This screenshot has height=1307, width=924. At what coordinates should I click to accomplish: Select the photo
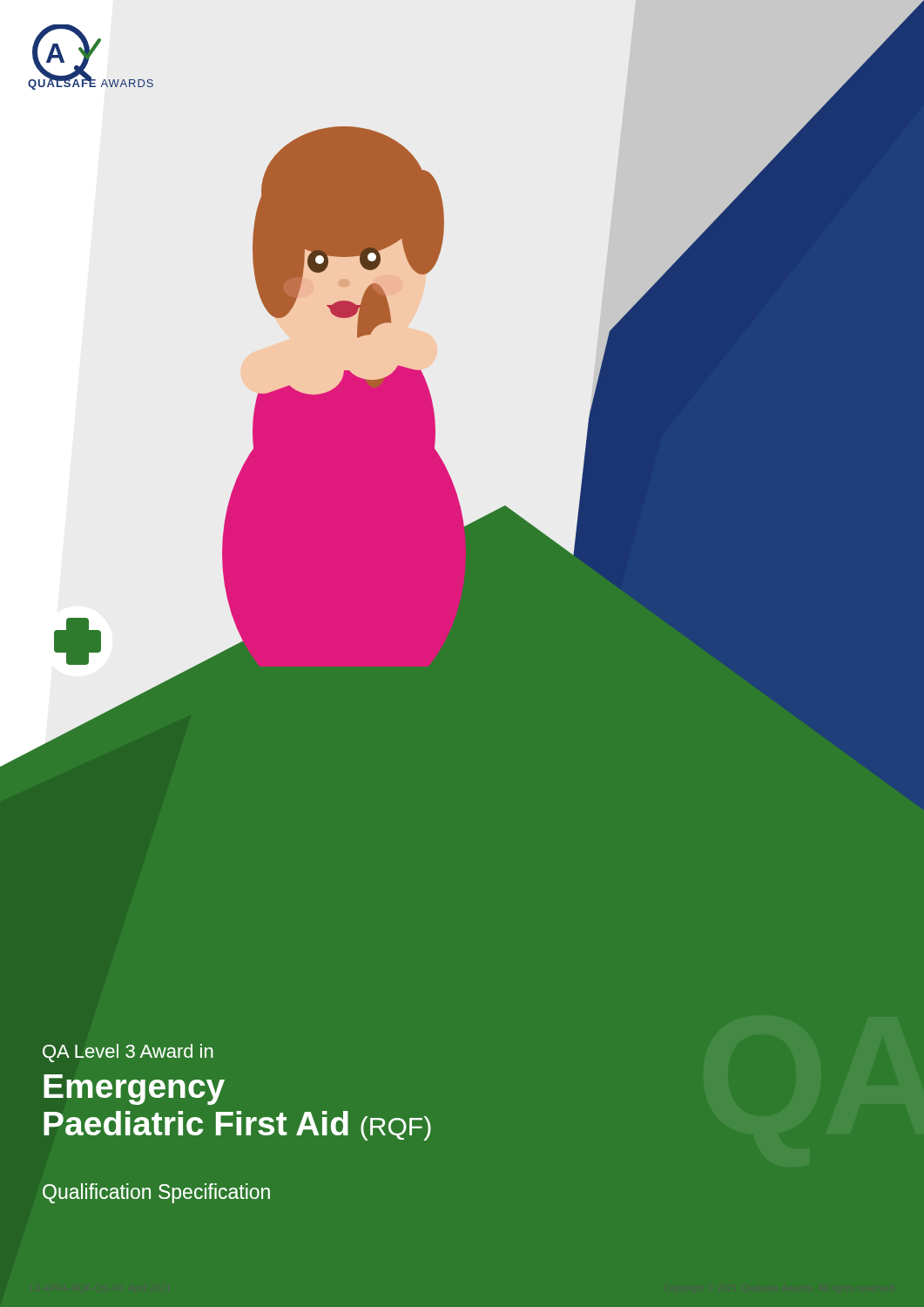coord(344,357)
